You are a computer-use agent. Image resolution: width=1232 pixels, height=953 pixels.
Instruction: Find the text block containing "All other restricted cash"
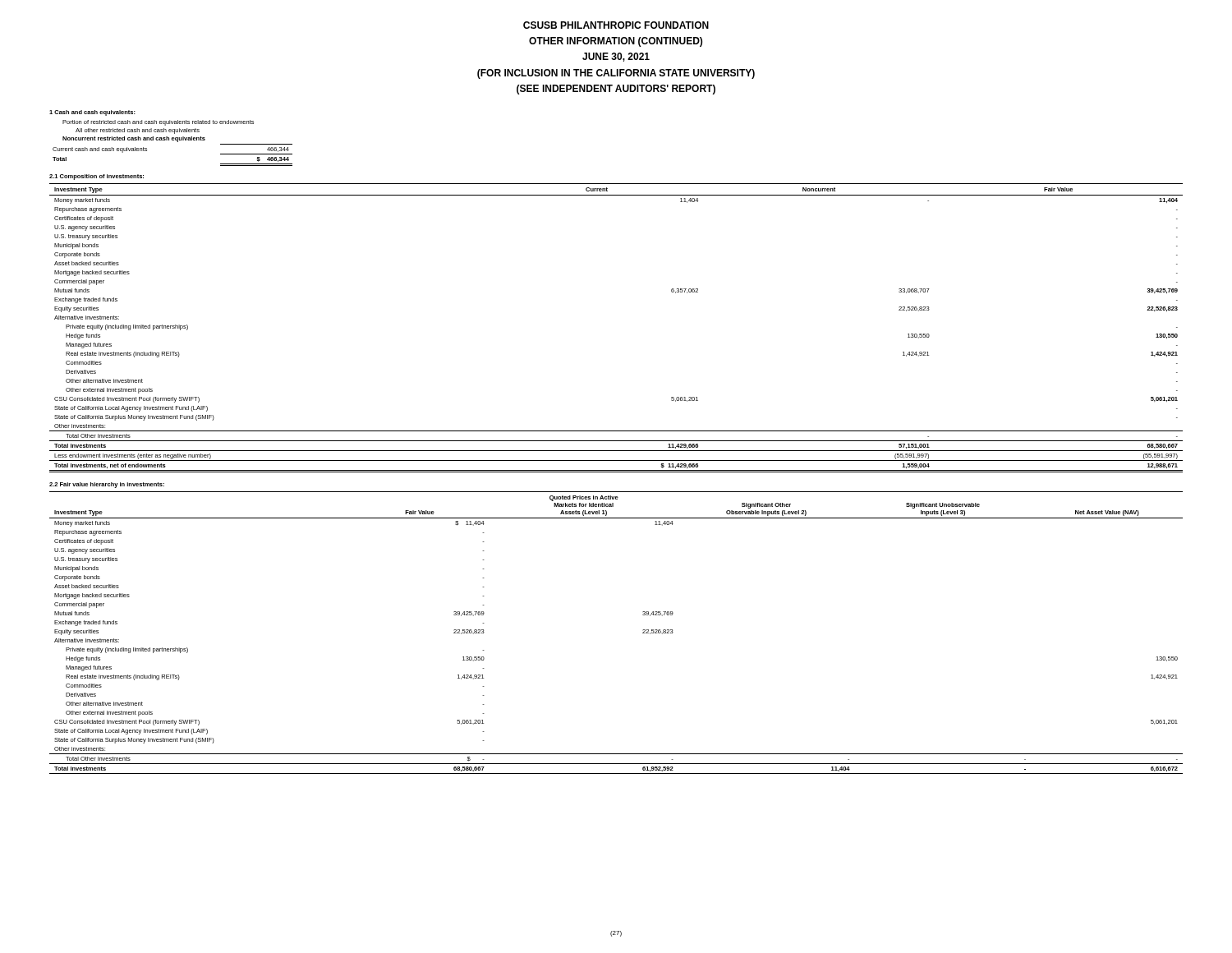[137, 130]
